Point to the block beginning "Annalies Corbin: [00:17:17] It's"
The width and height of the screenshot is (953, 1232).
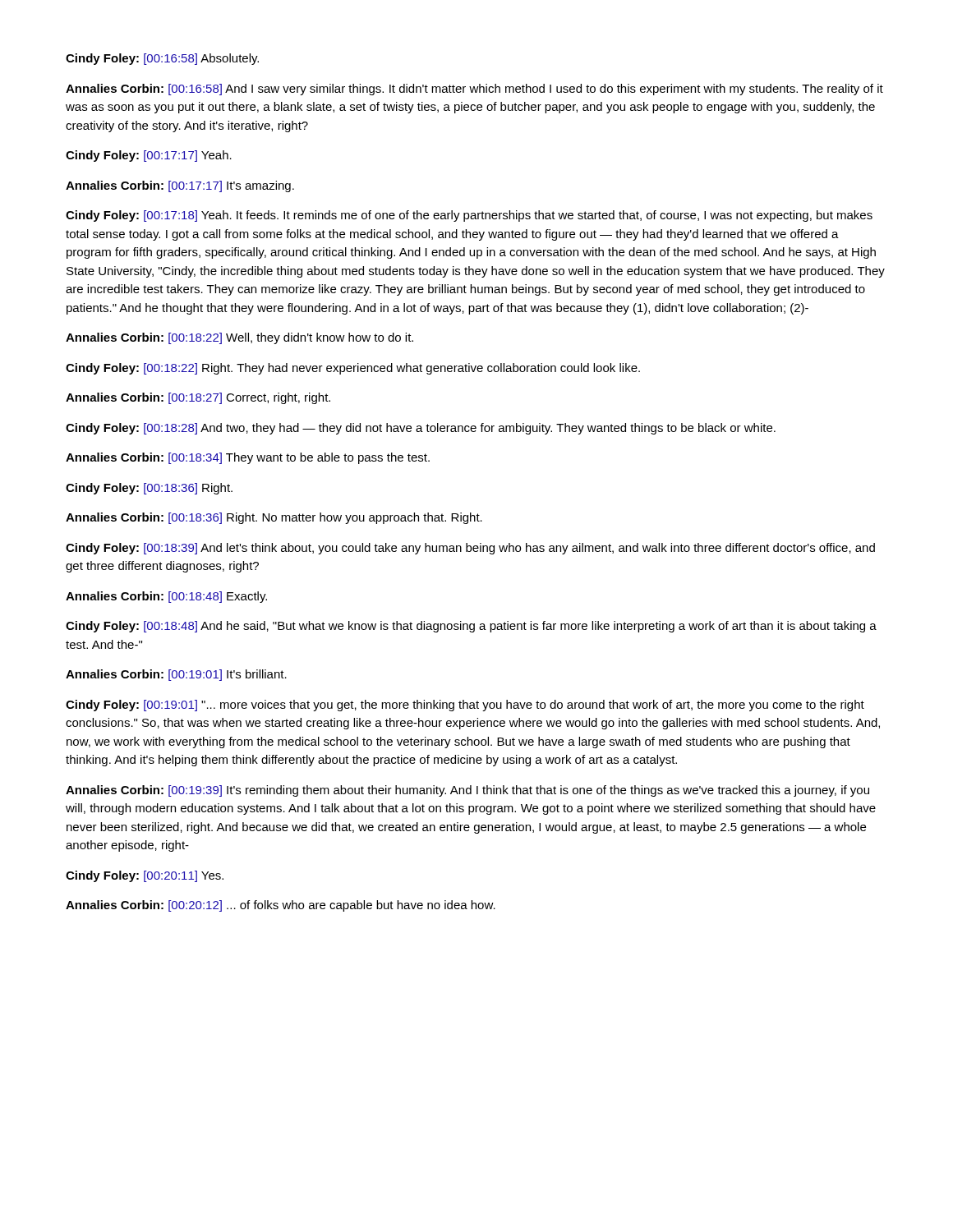pyautogui.click(x=180, y=185)
